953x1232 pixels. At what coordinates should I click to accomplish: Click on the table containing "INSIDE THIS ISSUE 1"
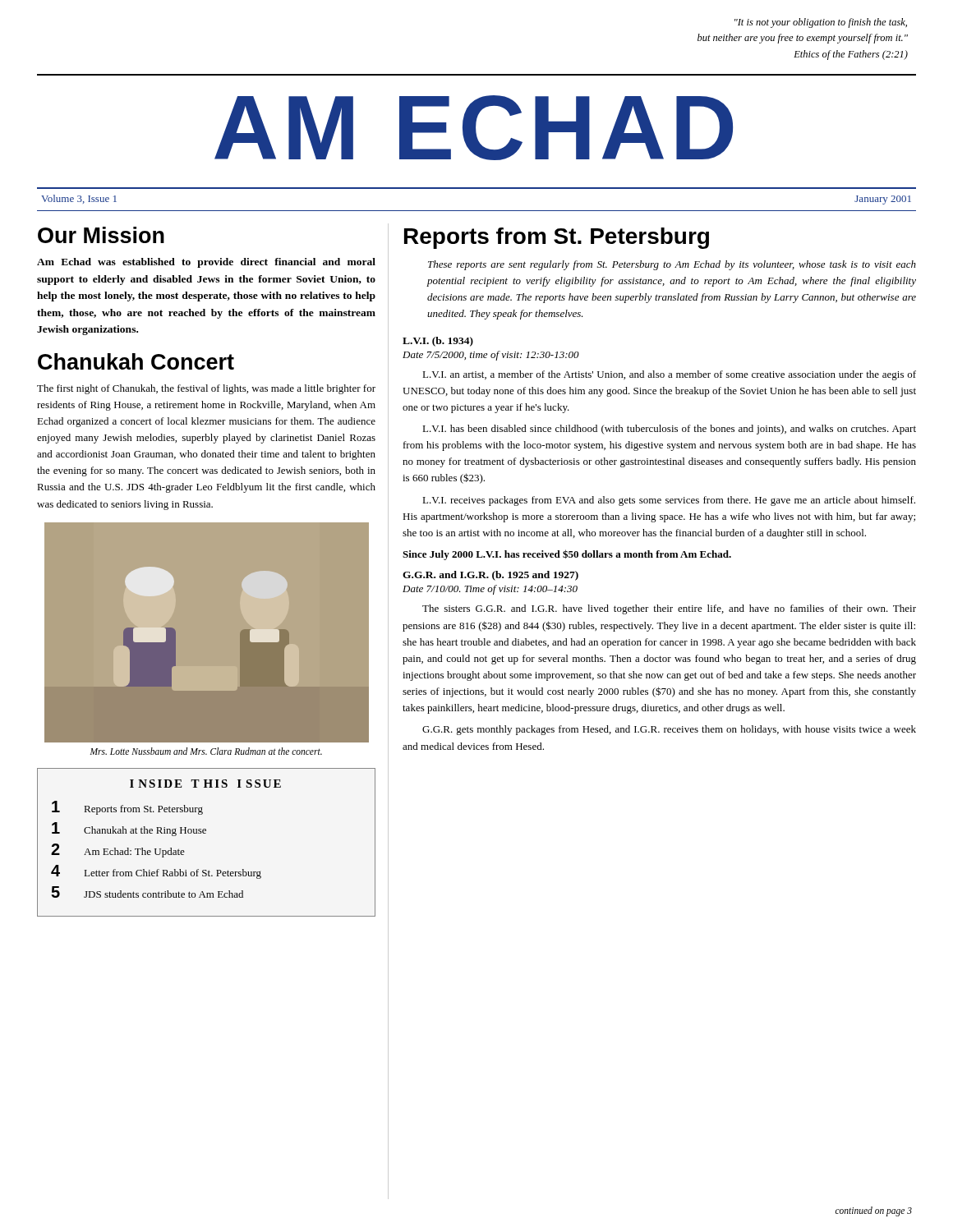(x=206, y=842)
